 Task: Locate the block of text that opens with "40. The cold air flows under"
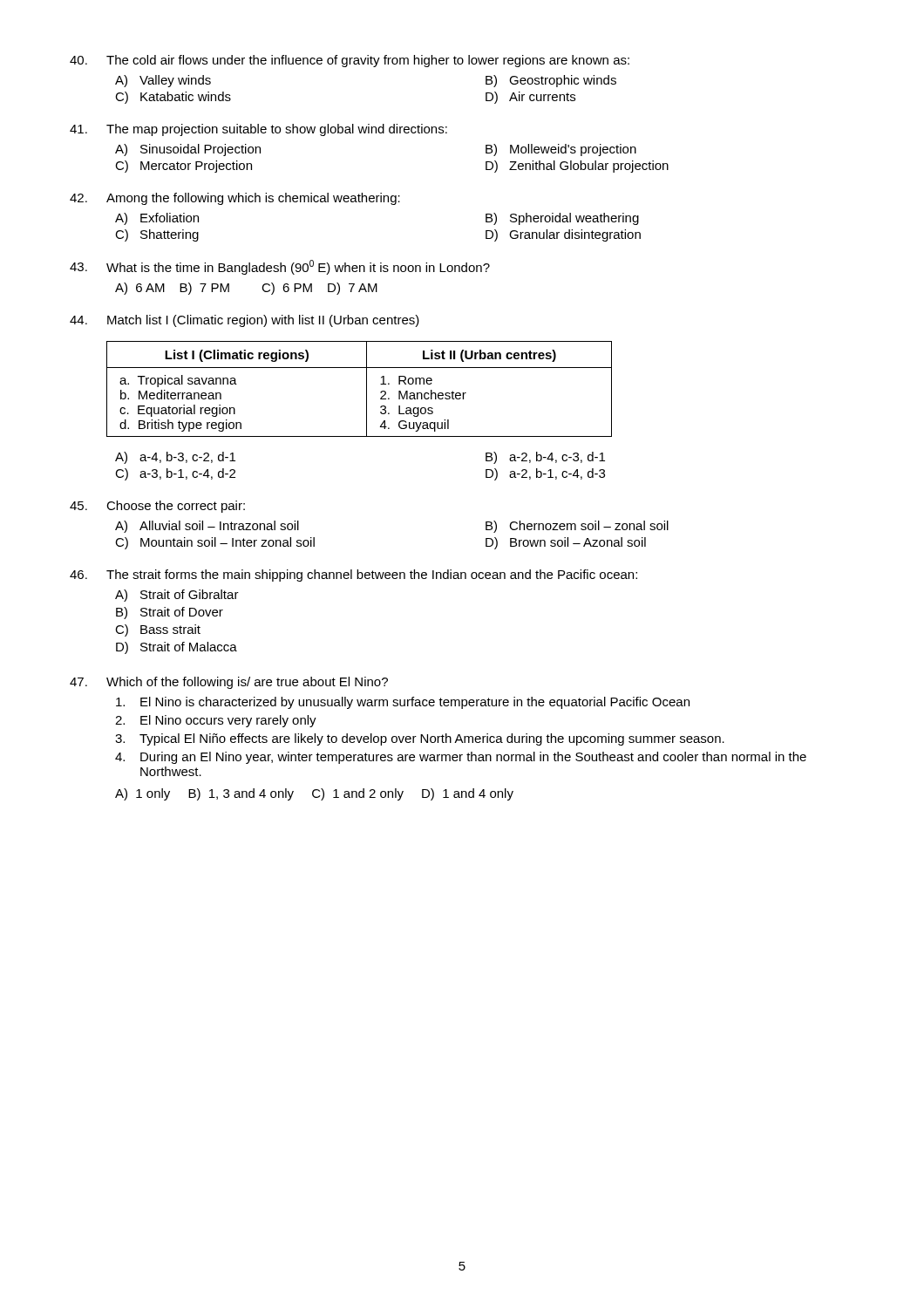click(x=350, y=61)
